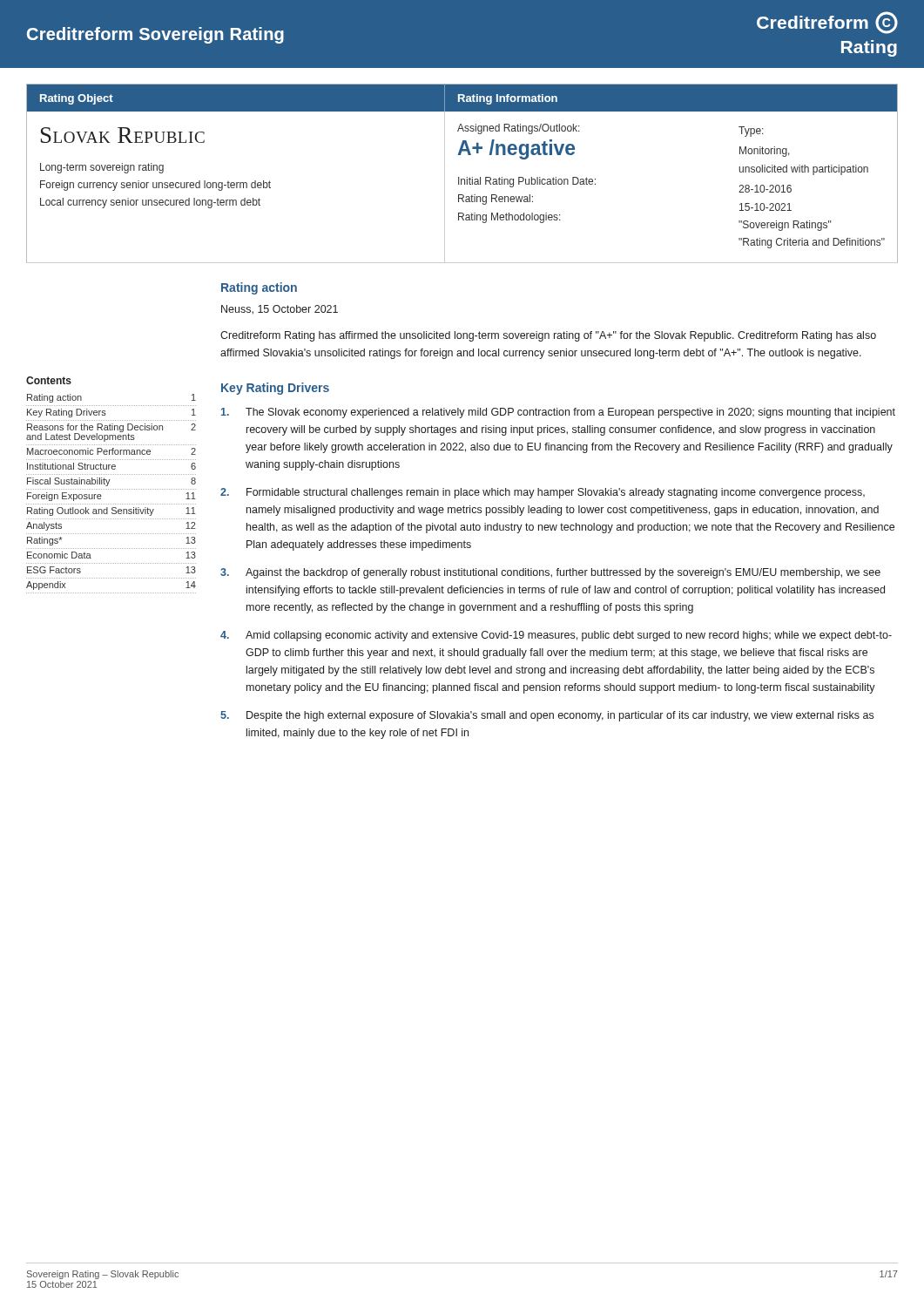Locate the section header containing "Key Rating Drivers"
The image size is (924, 1307).
pos(275,388)
